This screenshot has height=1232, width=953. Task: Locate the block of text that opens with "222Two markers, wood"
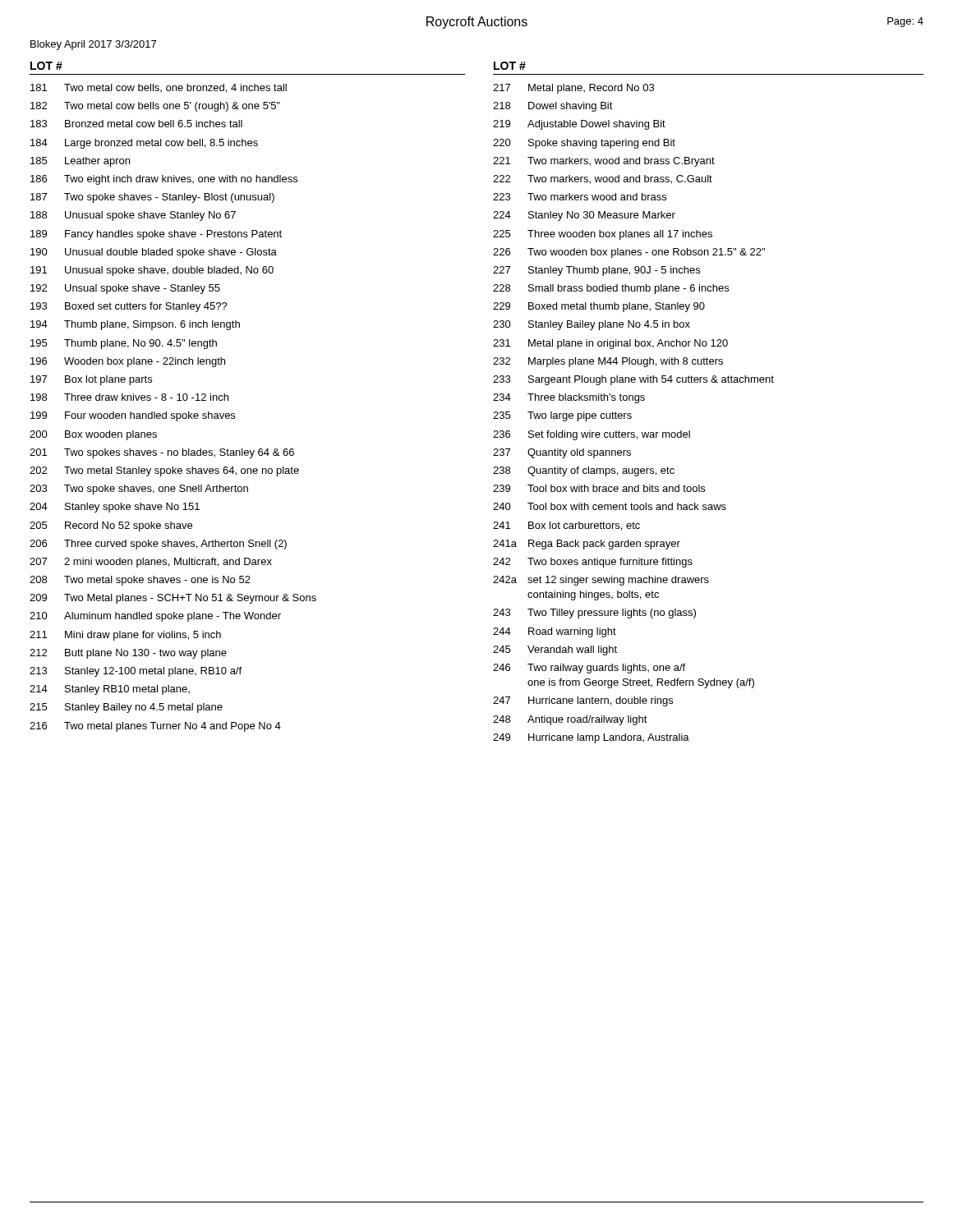pyautogui.click(x=602, y=179)
